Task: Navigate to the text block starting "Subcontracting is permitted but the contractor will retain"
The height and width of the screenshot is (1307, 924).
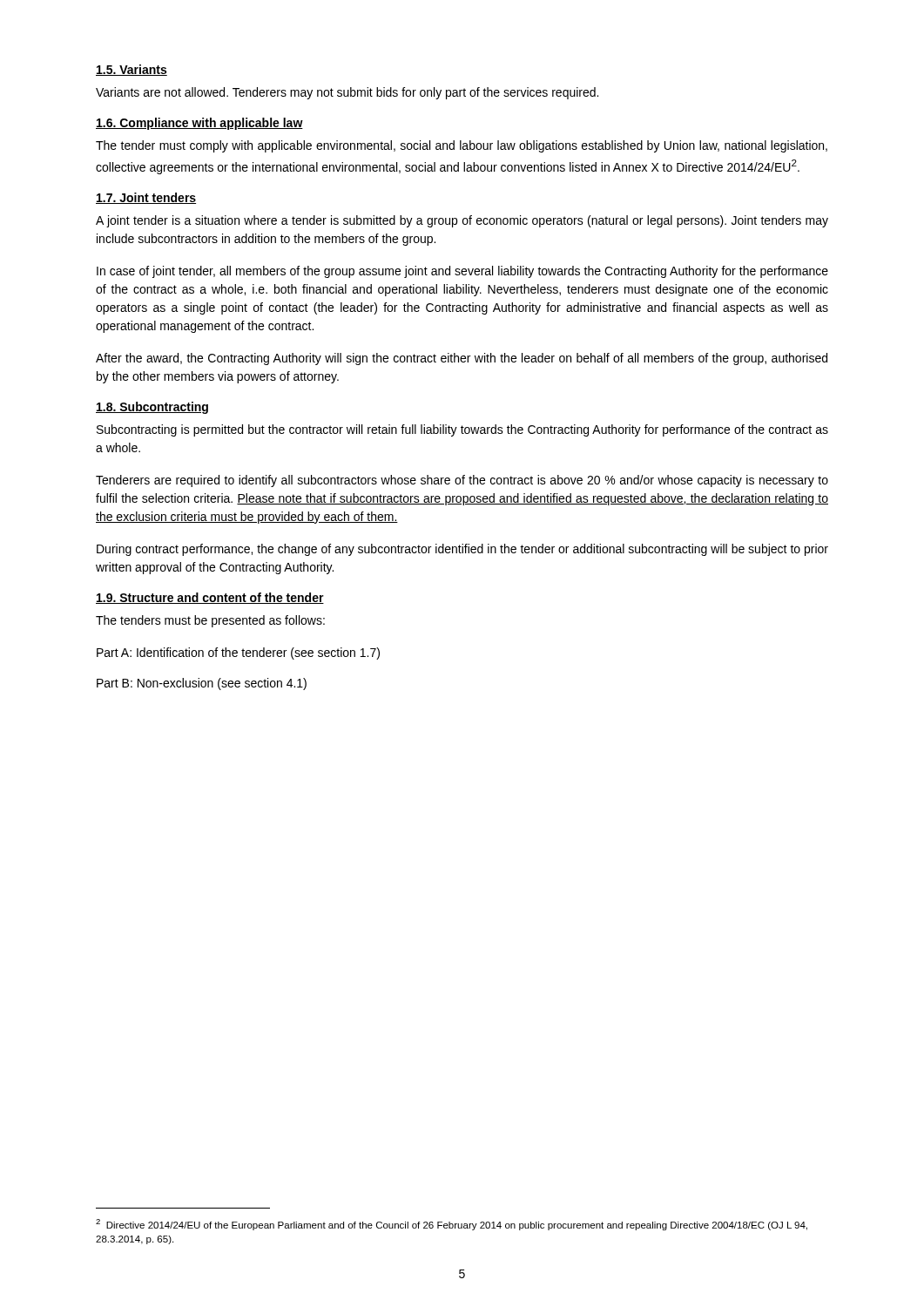Action: 462,439
